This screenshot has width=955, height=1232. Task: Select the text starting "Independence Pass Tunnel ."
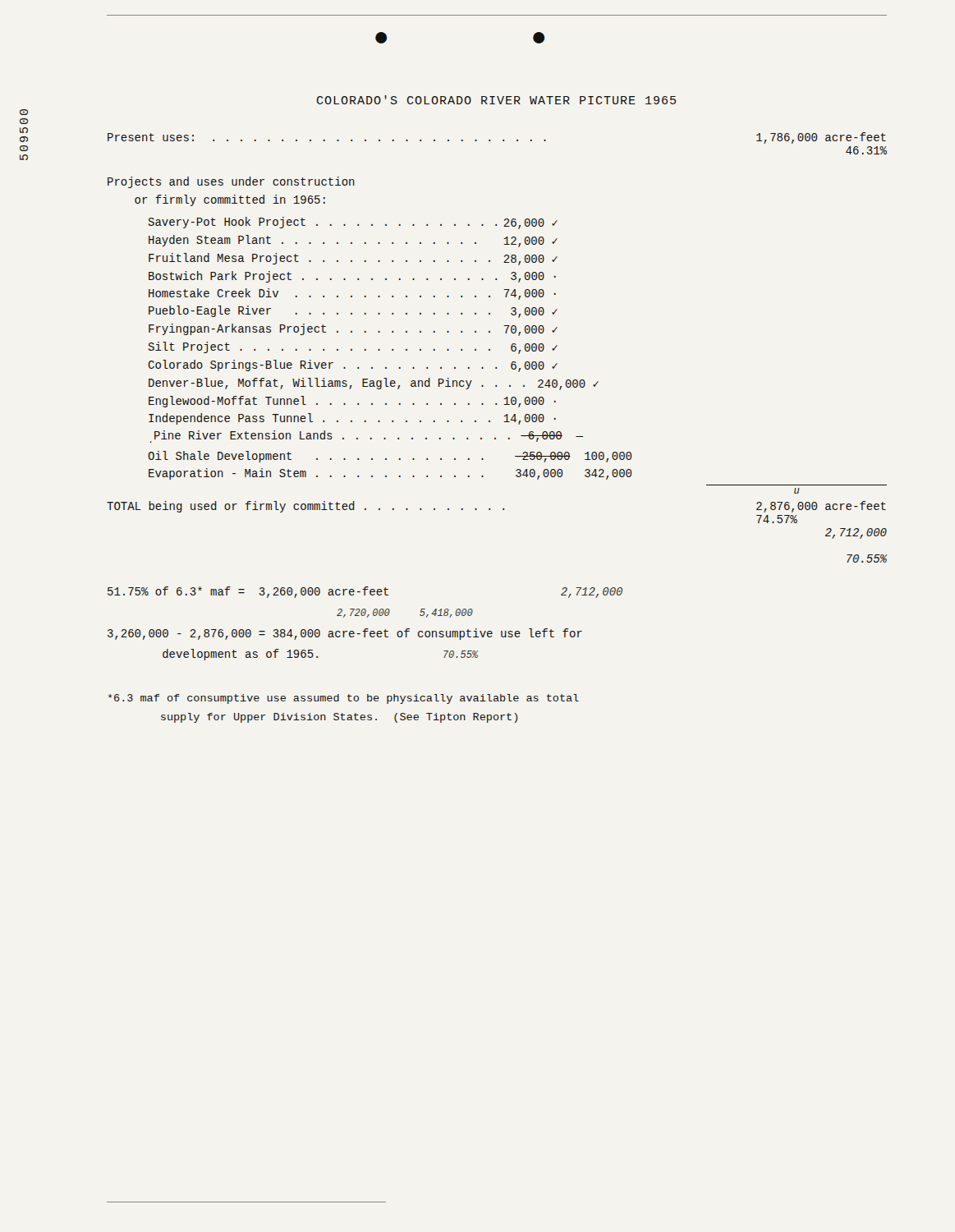353,419
